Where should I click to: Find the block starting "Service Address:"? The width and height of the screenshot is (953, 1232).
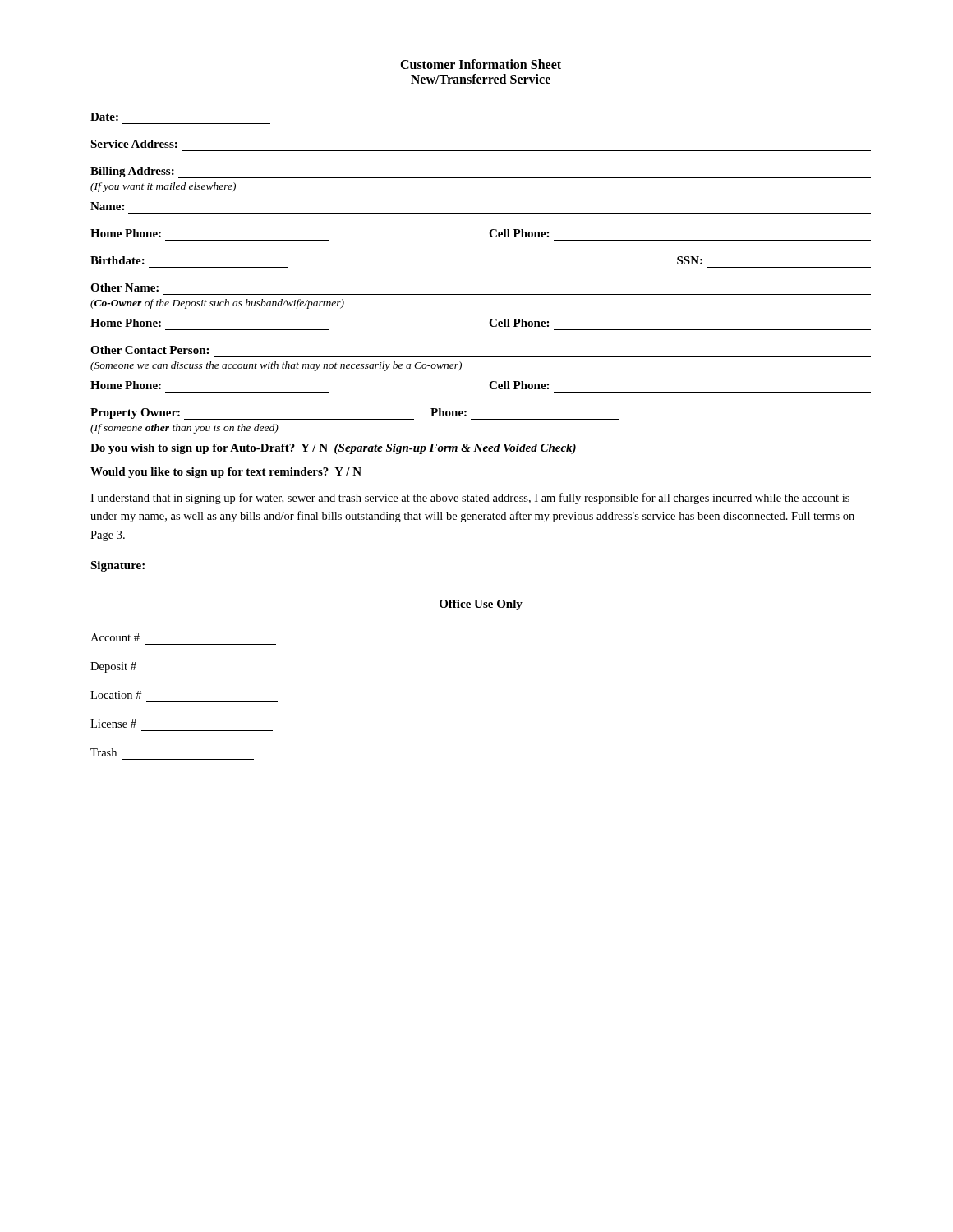[481, 143]
